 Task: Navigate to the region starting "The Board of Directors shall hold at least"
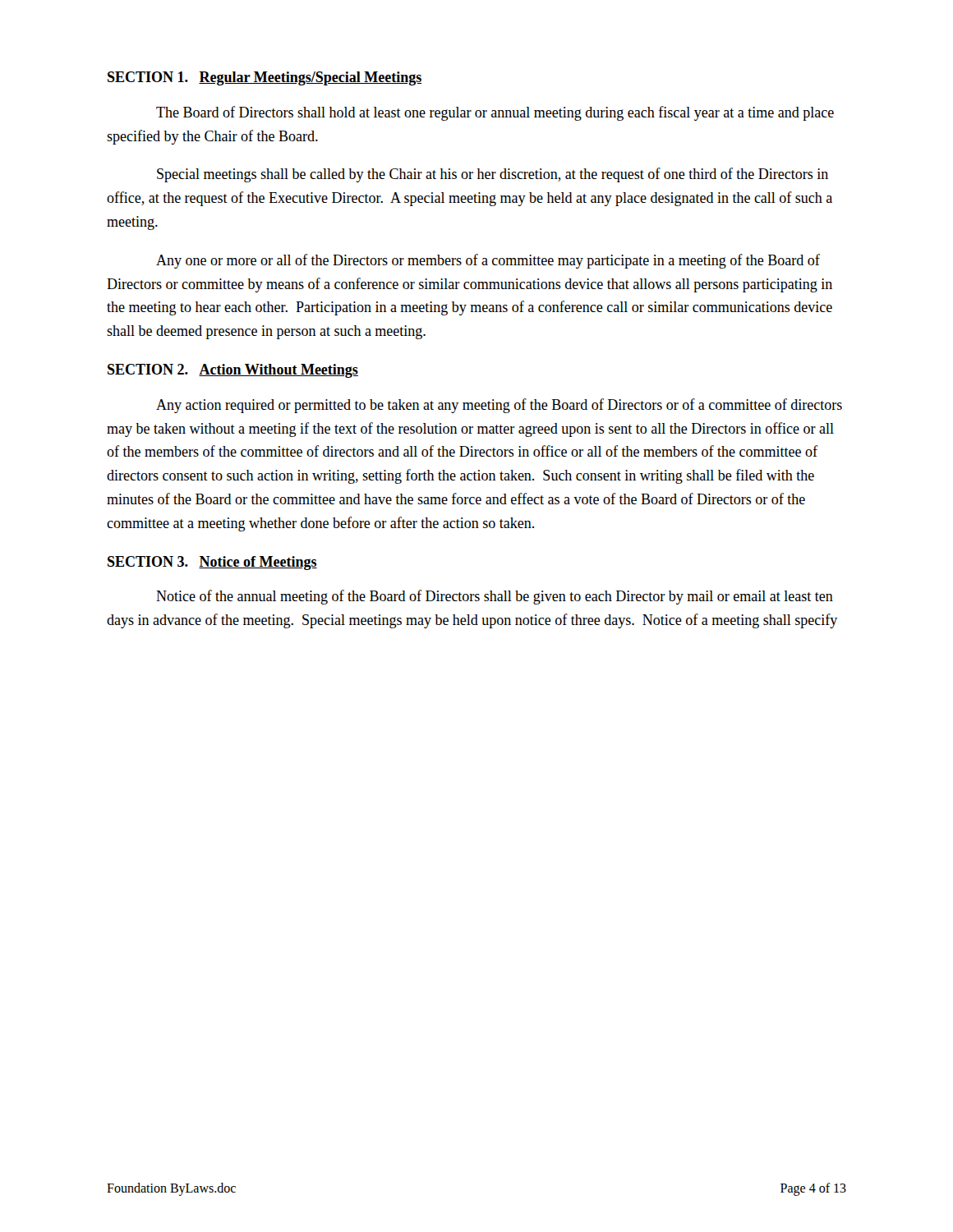[470, 124]
